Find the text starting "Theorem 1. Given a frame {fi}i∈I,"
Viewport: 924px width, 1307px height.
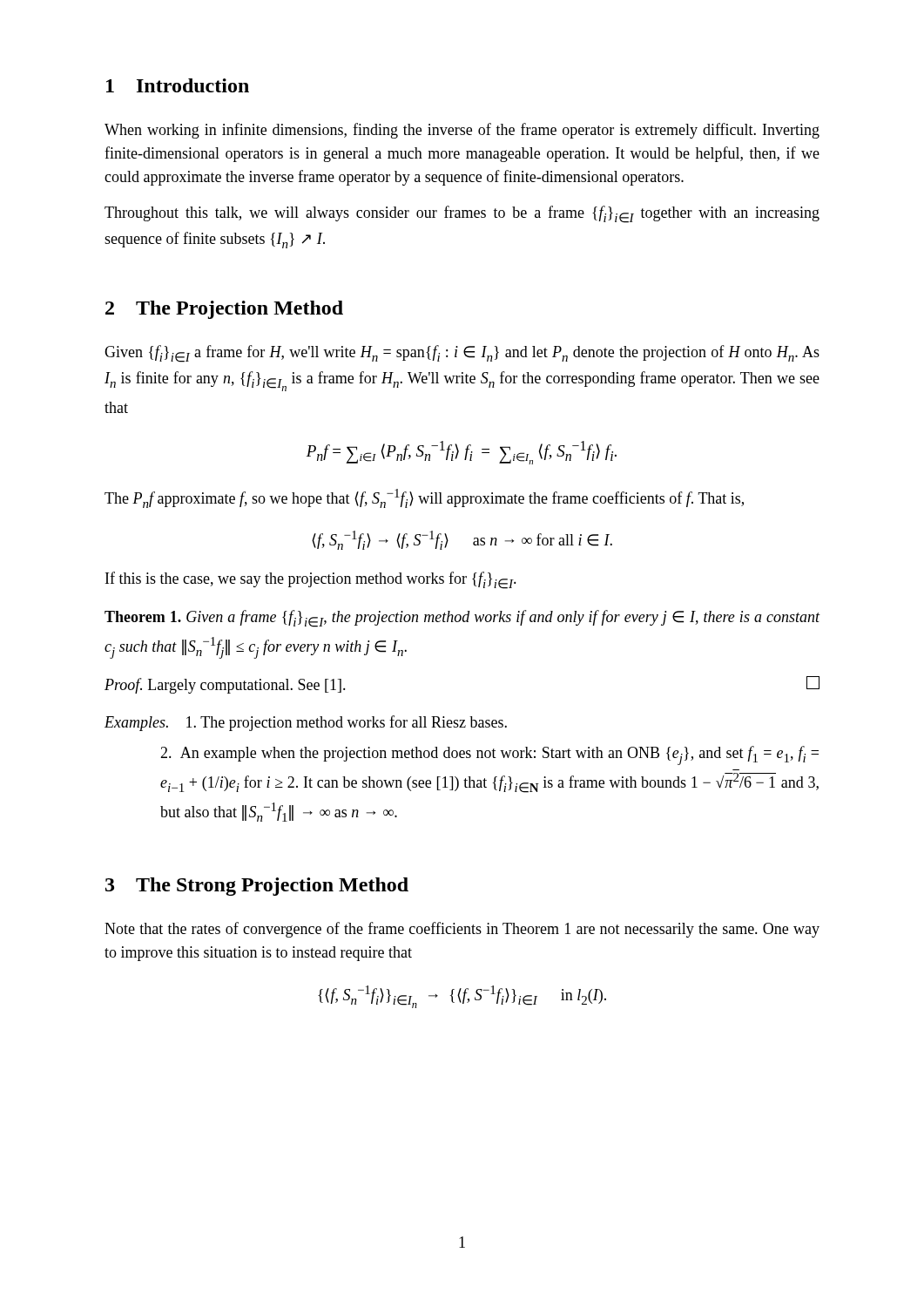462,633
